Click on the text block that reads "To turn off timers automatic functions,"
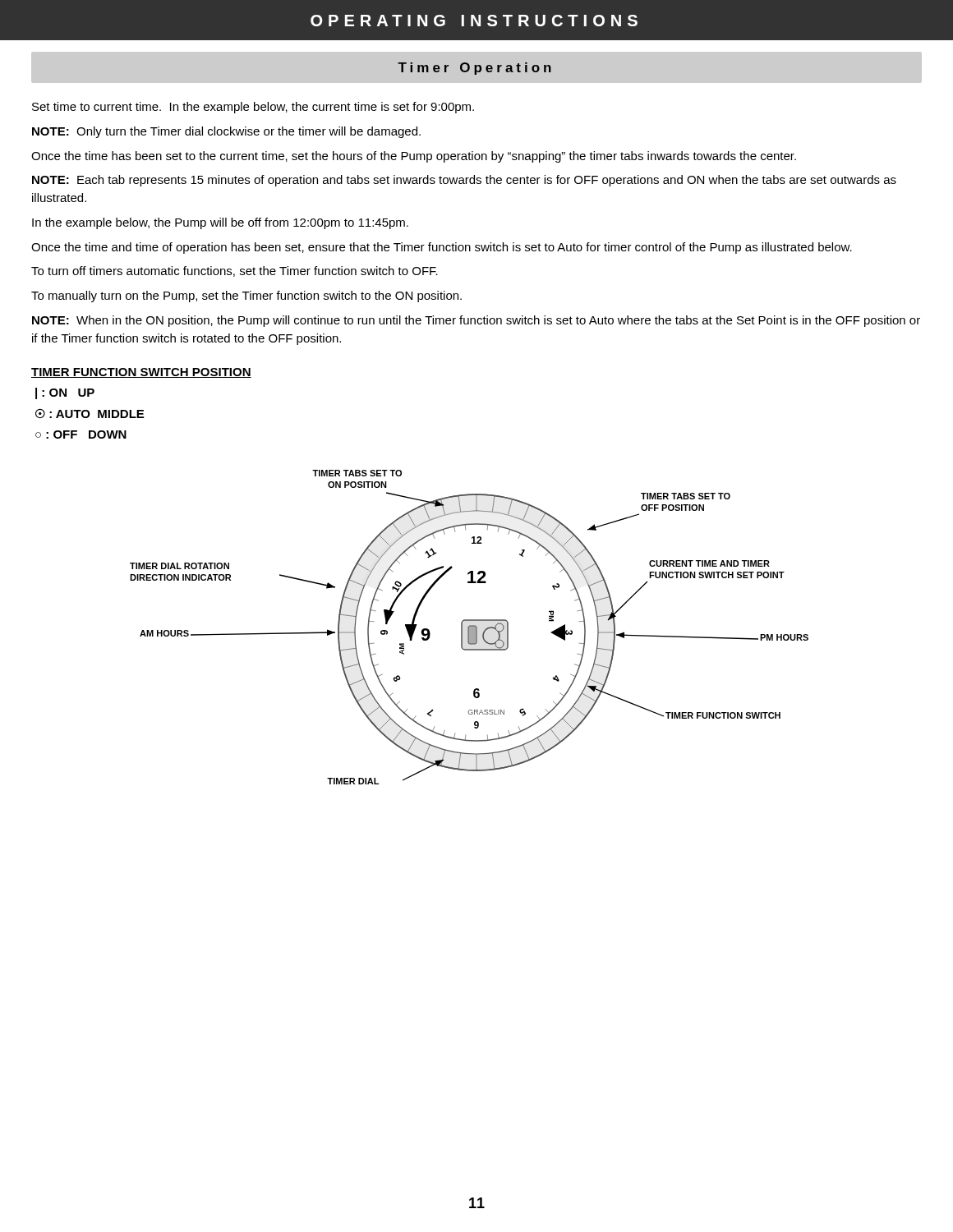The width and height of the screenshot is (953, 1232). [x=235, y=271]
